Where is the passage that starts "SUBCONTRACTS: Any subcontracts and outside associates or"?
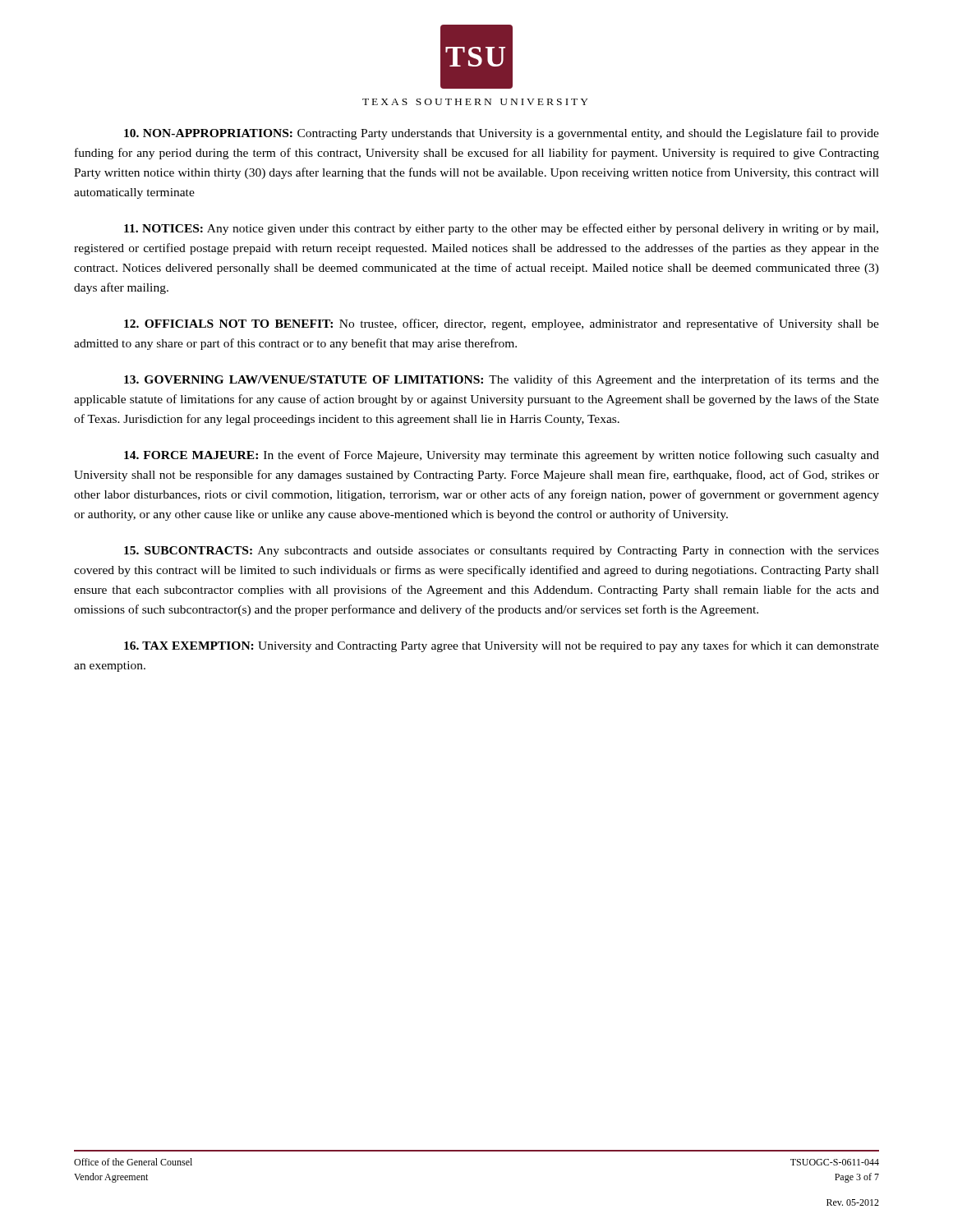953x1232 pixels. point(476,580)
